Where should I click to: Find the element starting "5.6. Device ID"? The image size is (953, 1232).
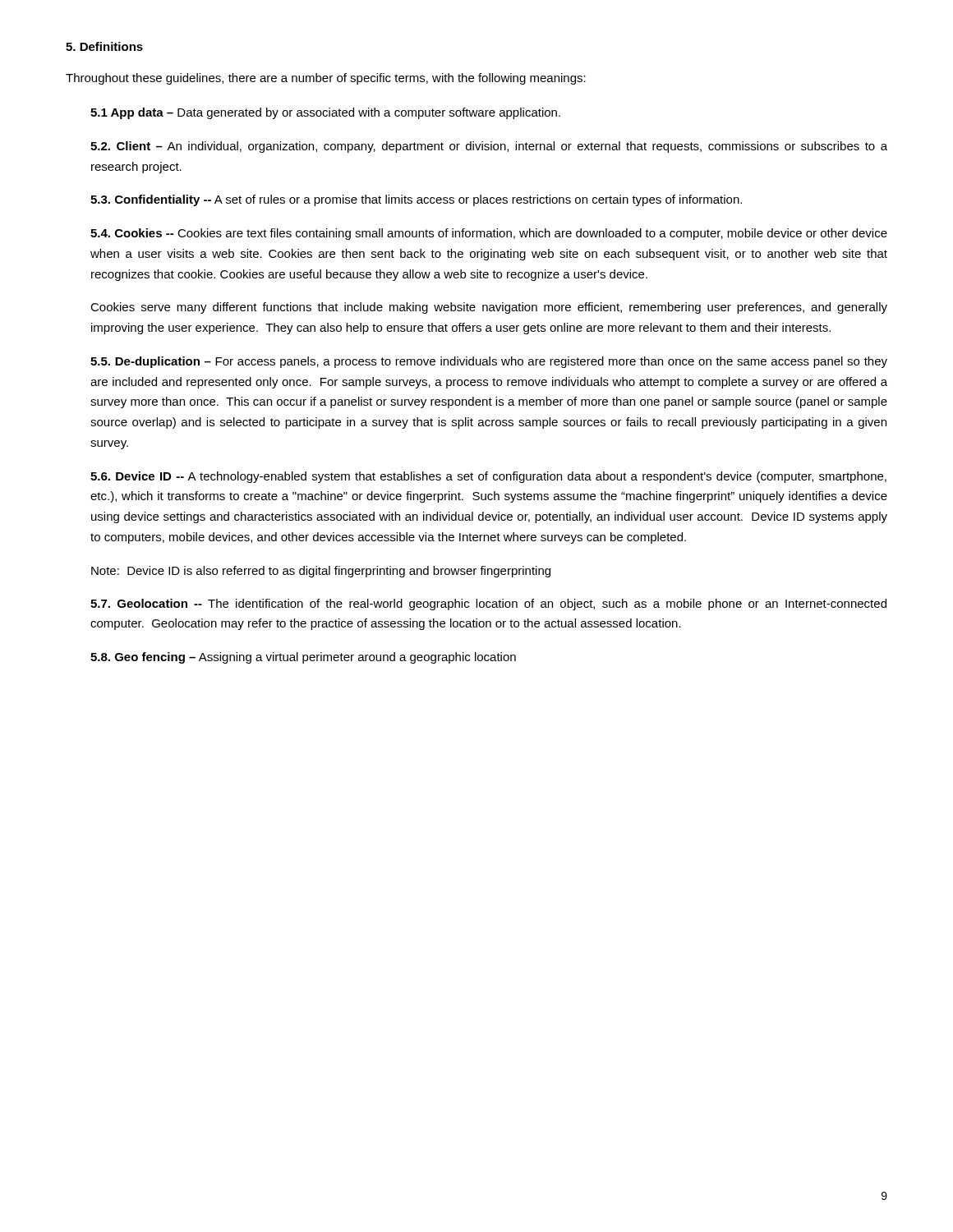(489, 506)
